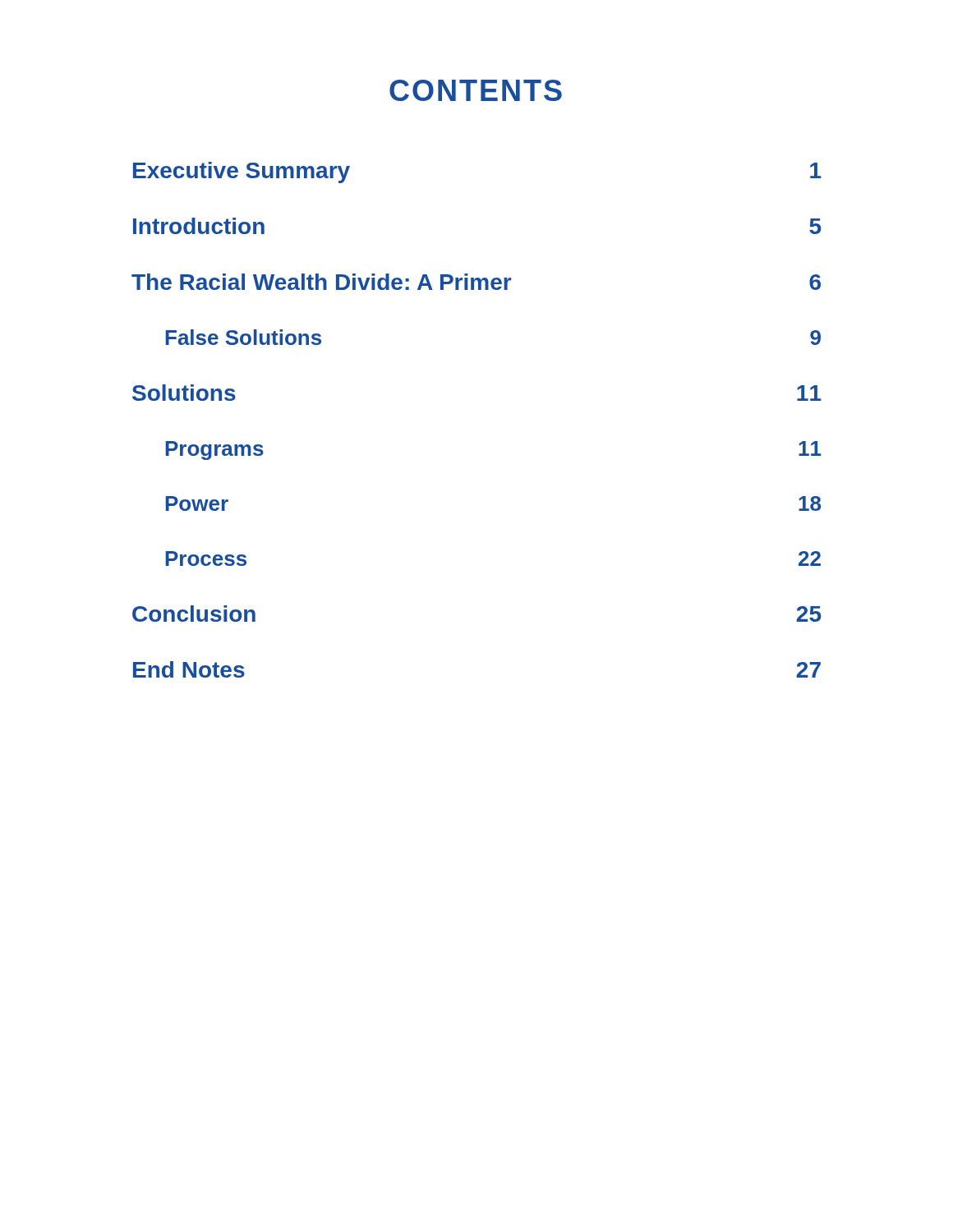This screenshot has height=1232, width=953.
Task: Where does it say "The Racial Wealth Divide: A Primer 6"?
Action: 476,283
